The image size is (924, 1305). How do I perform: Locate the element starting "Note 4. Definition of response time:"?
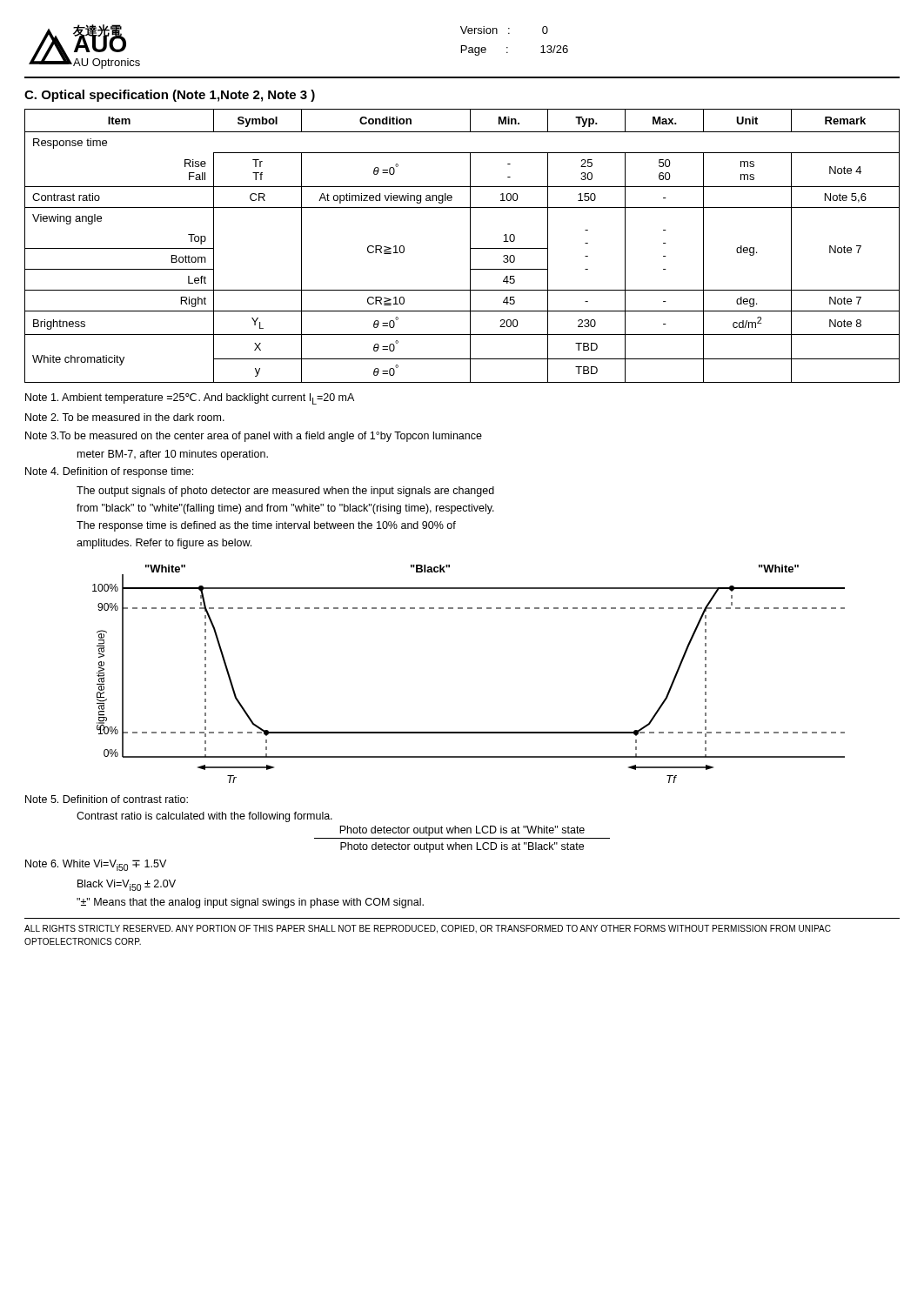coord(109,472)
